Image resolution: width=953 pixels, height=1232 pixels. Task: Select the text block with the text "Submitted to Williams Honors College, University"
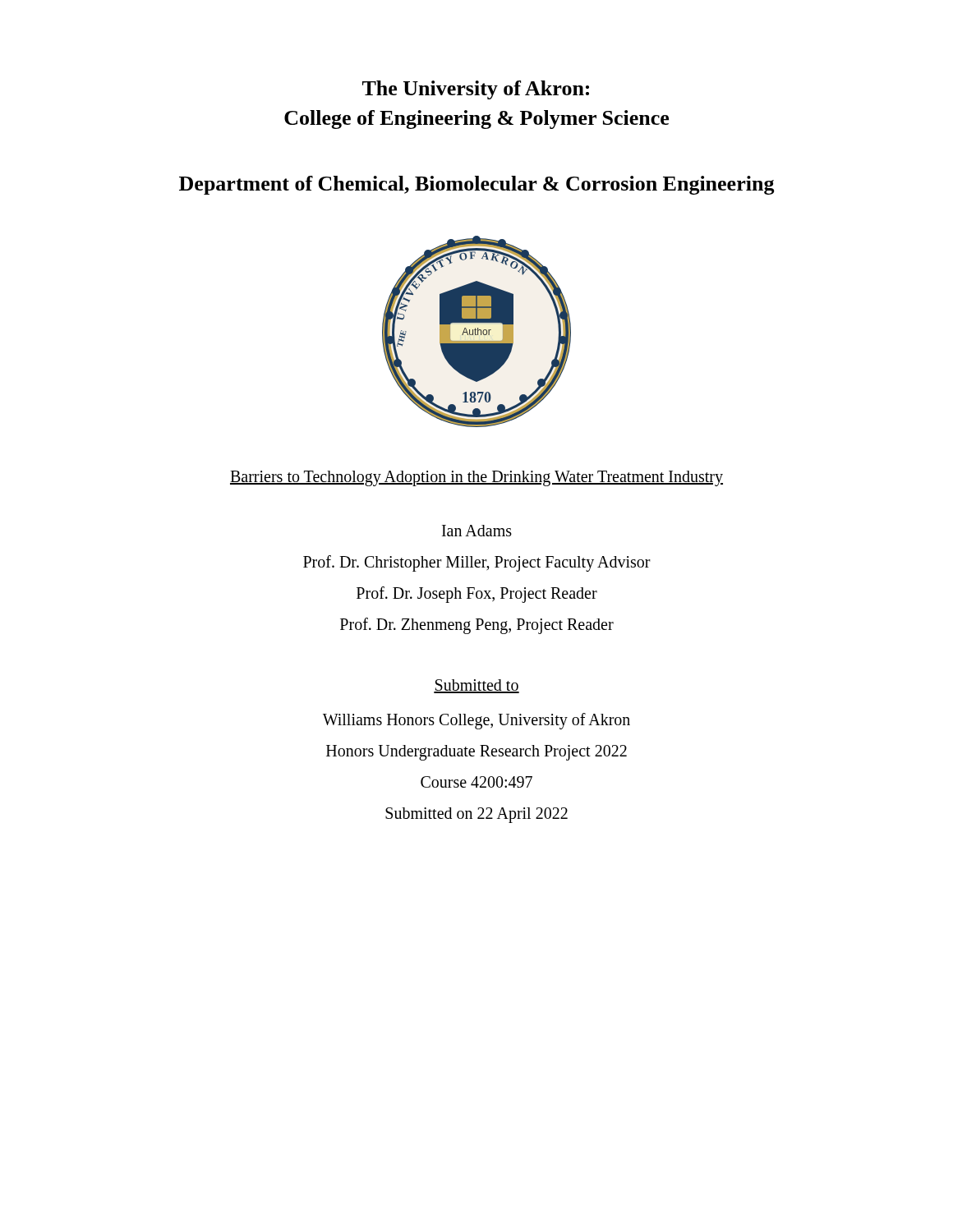tap(476, 746)
